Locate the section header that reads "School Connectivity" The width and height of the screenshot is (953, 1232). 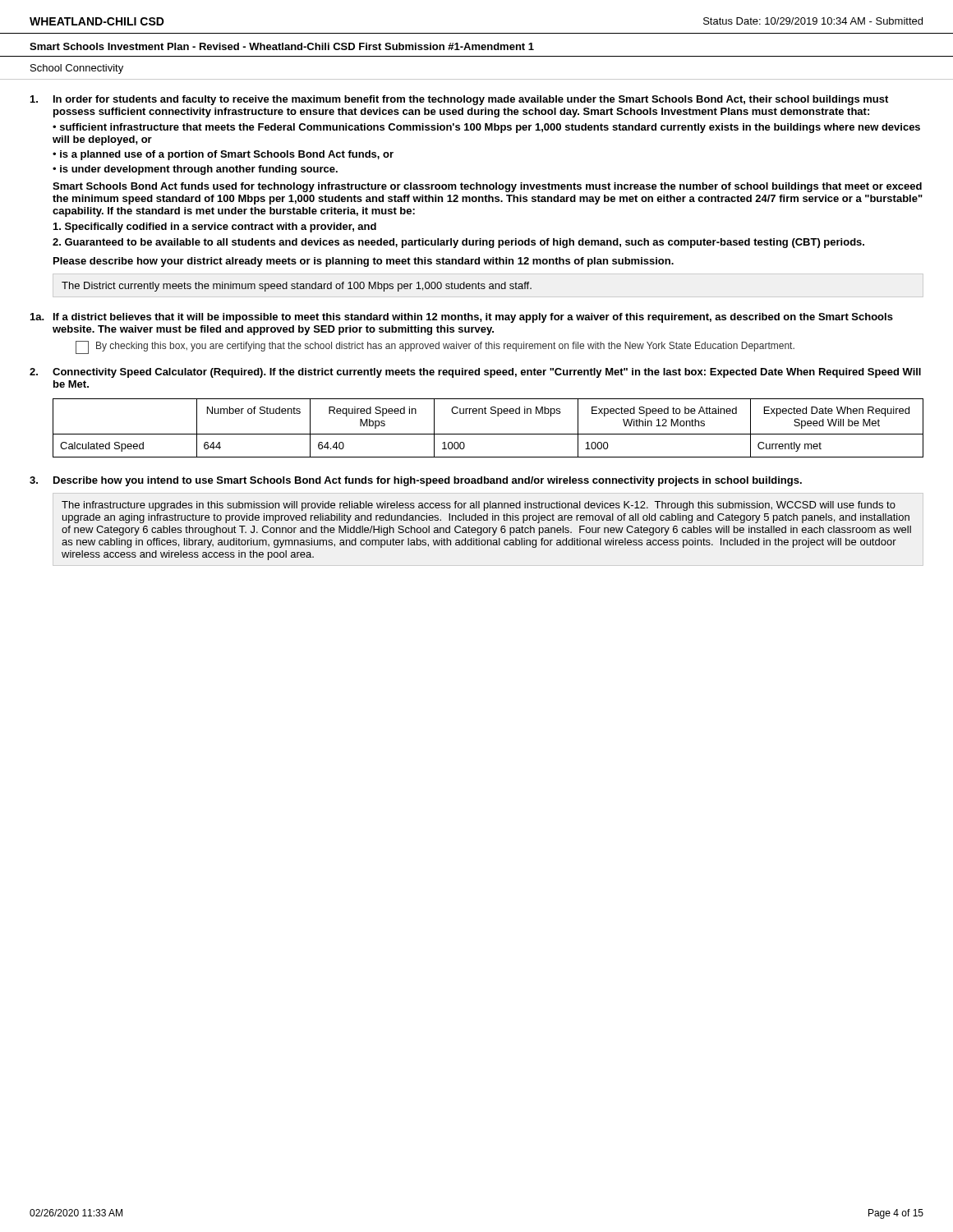coord(76,68)
